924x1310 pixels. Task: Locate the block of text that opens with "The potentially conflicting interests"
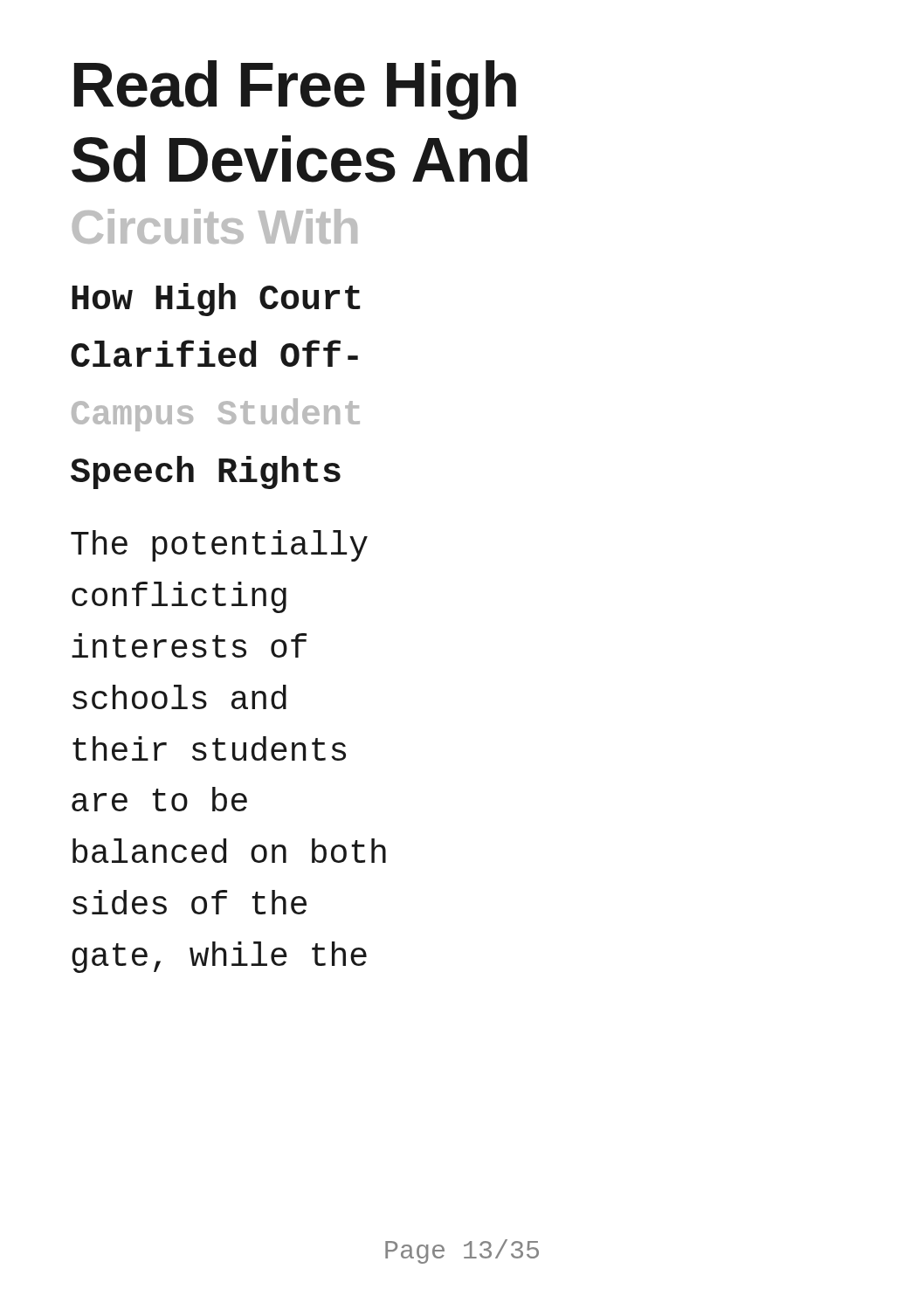[x=219, y=546]
